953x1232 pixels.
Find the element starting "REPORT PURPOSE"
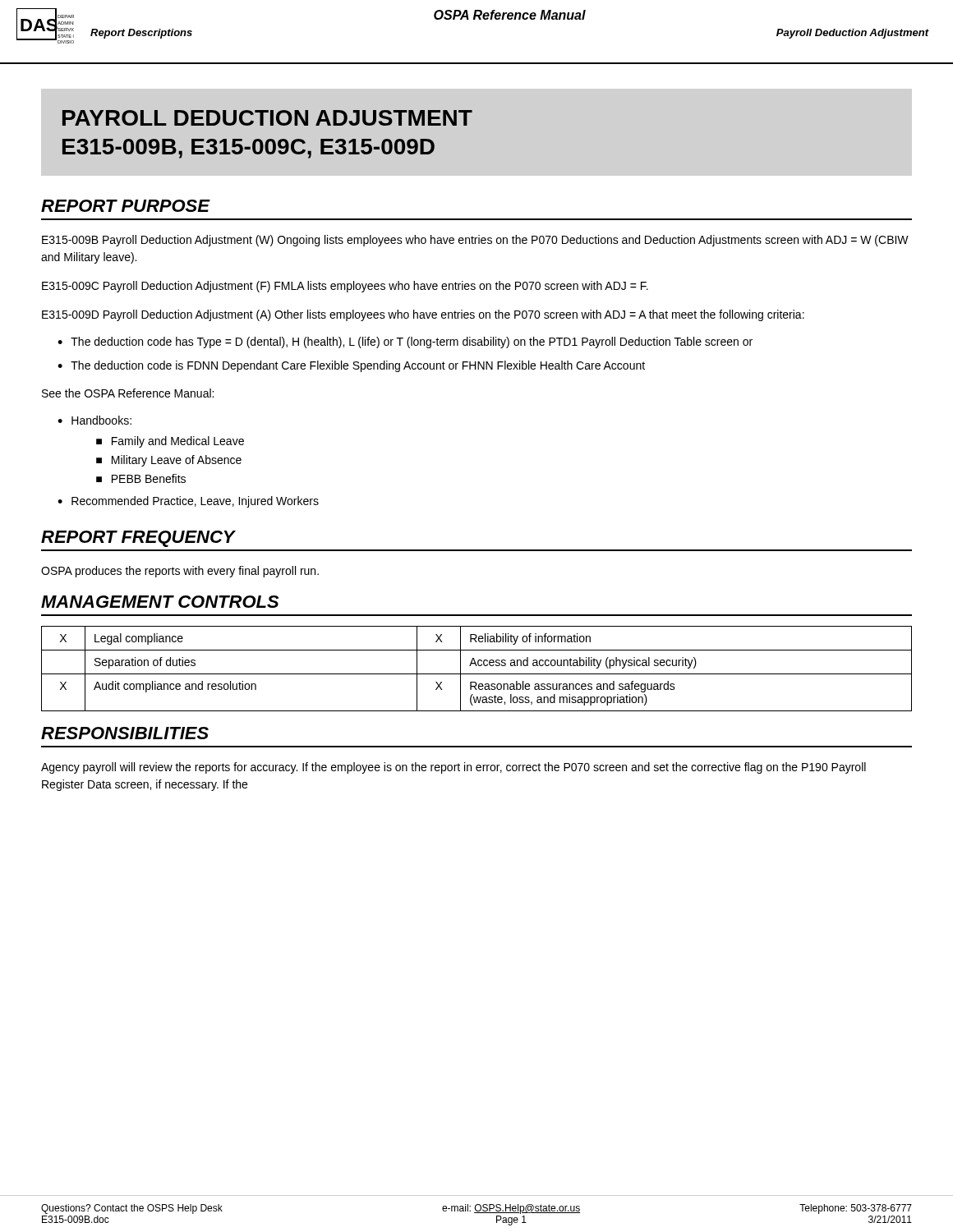476,208
